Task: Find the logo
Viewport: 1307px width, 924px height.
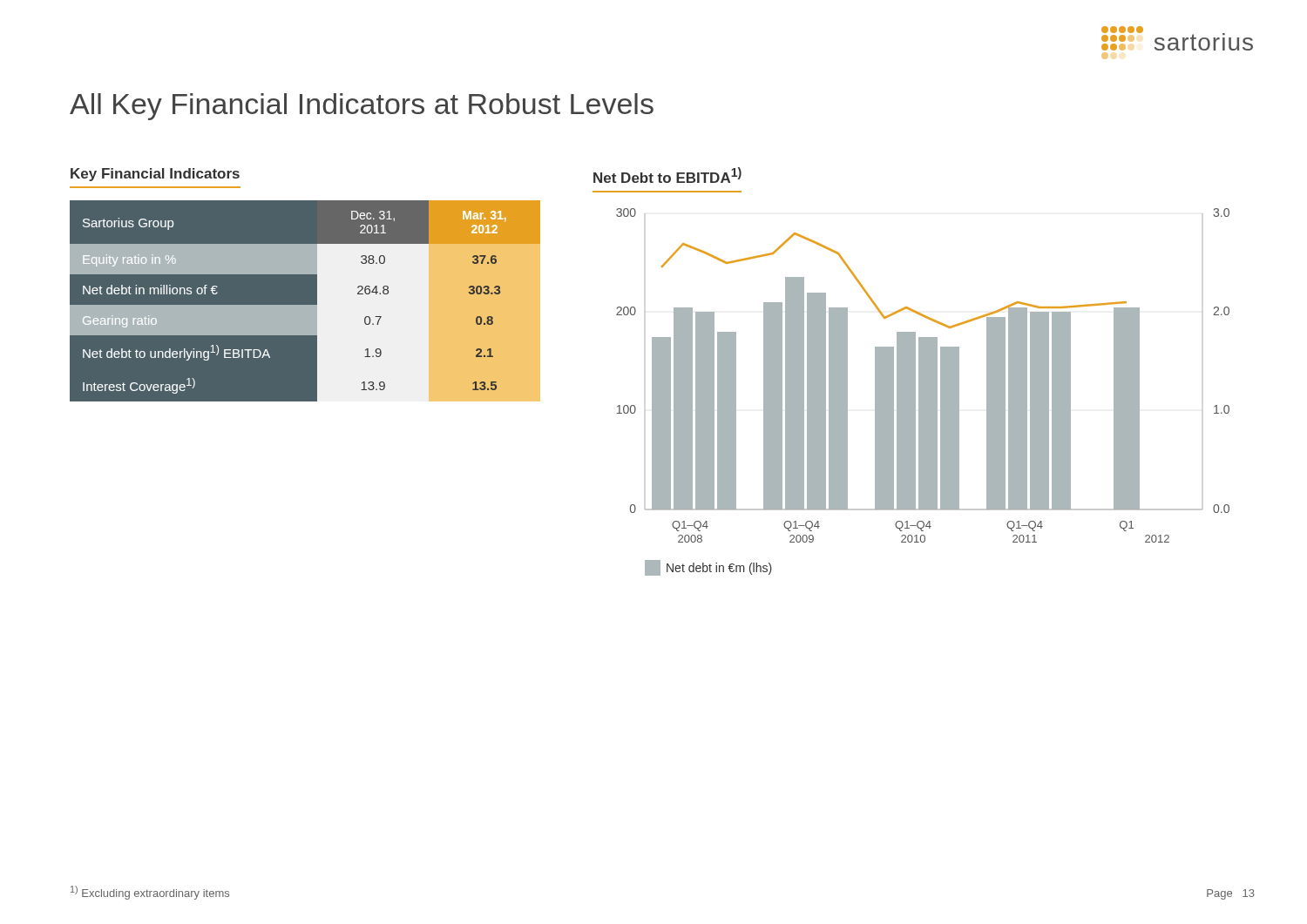Action: point(1177,43)
